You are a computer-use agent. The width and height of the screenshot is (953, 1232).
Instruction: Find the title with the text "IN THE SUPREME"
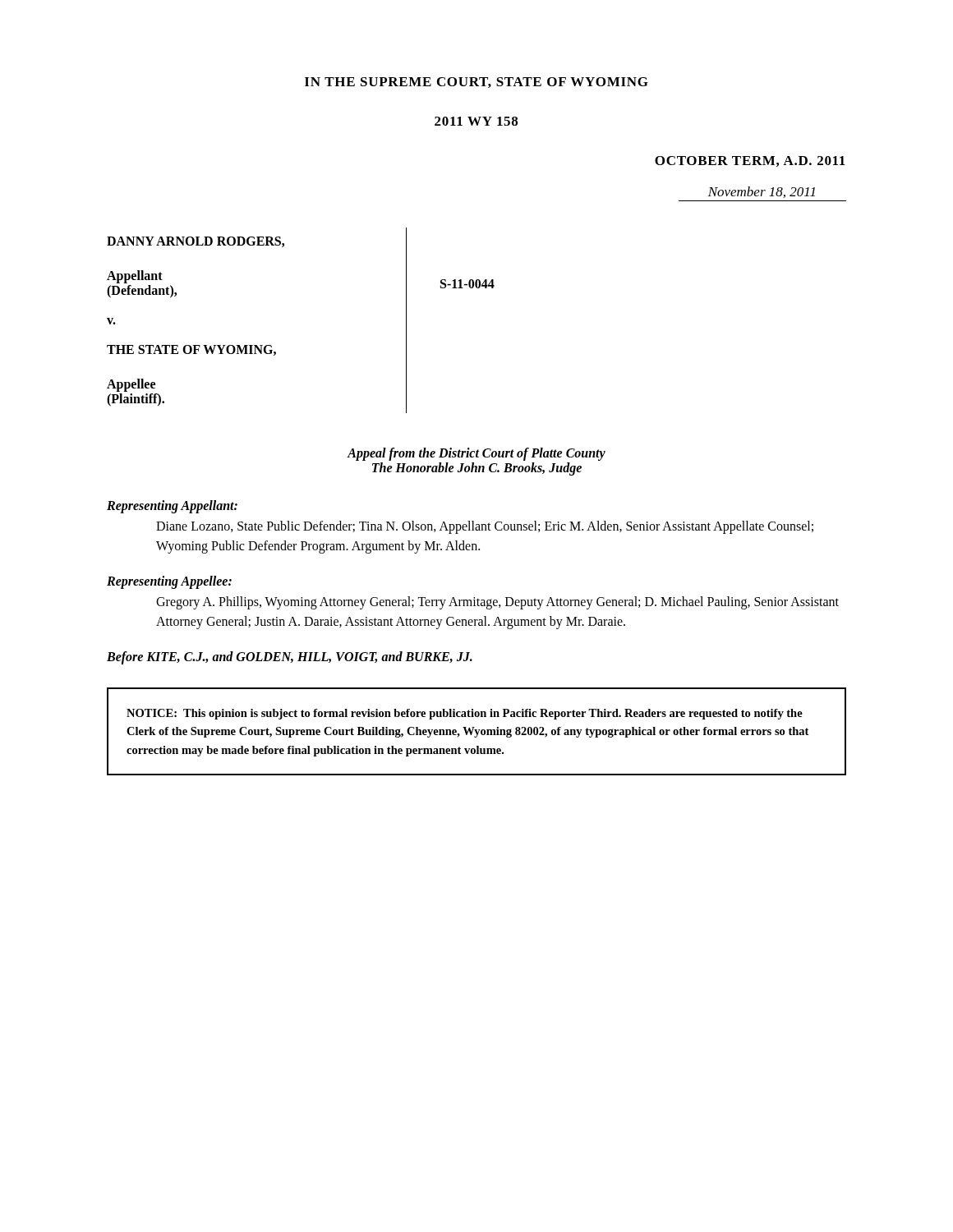click(476, 82)
